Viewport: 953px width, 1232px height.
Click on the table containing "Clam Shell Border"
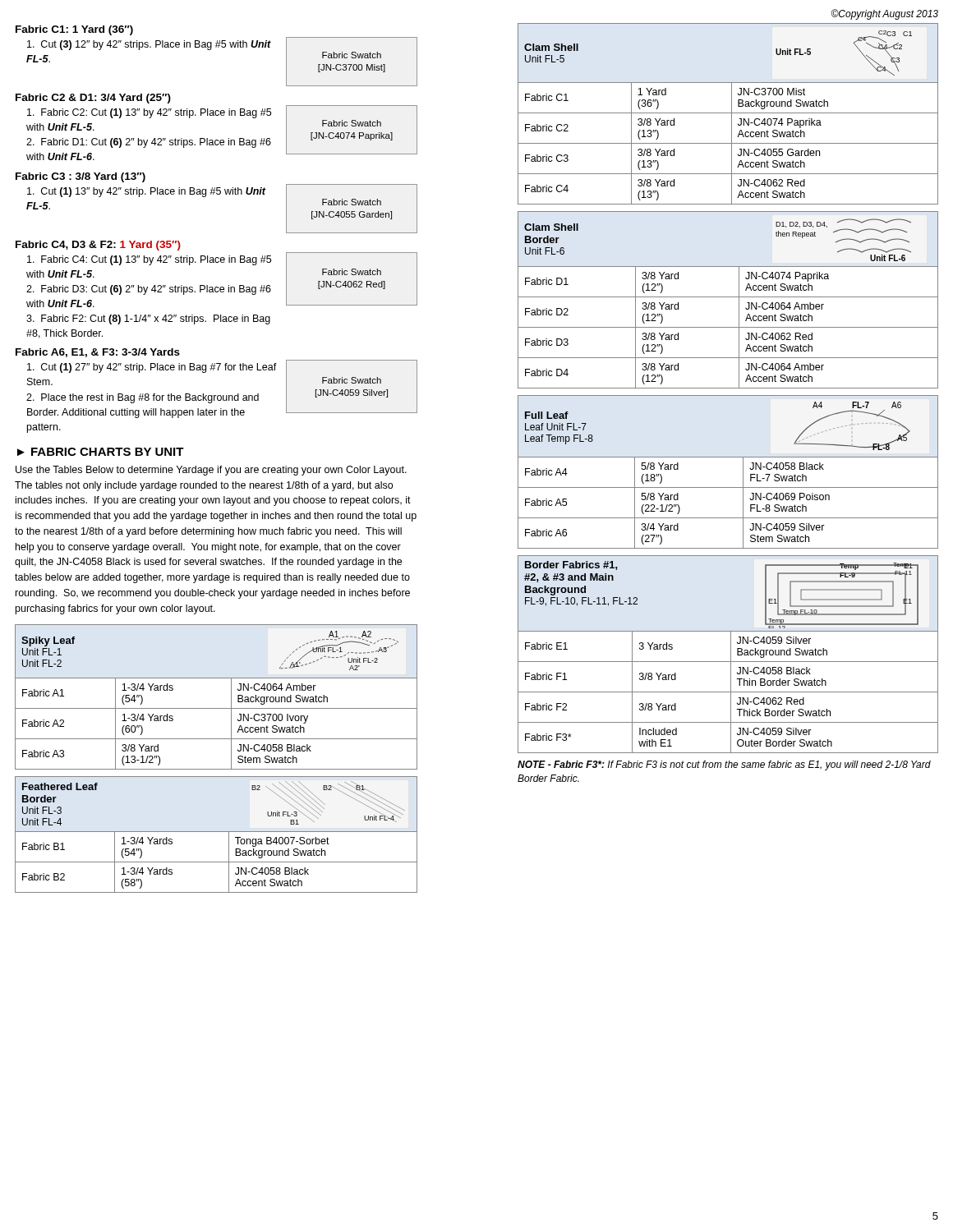pyautogui.click(x=728, y=300)
